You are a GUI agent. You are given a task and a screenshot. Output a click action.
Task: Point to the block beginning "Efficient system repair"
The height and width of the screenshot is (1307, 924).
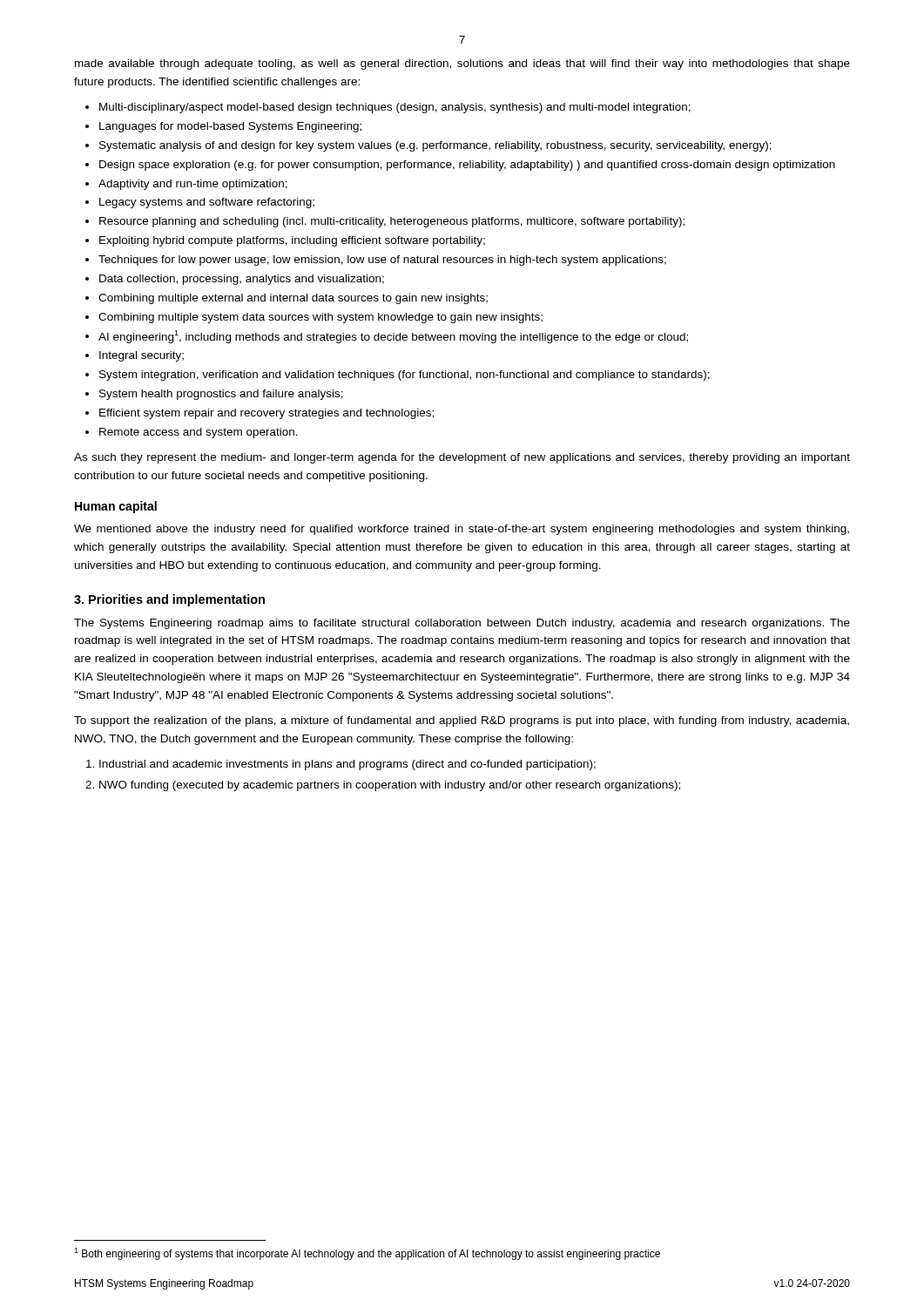point(267,413)
